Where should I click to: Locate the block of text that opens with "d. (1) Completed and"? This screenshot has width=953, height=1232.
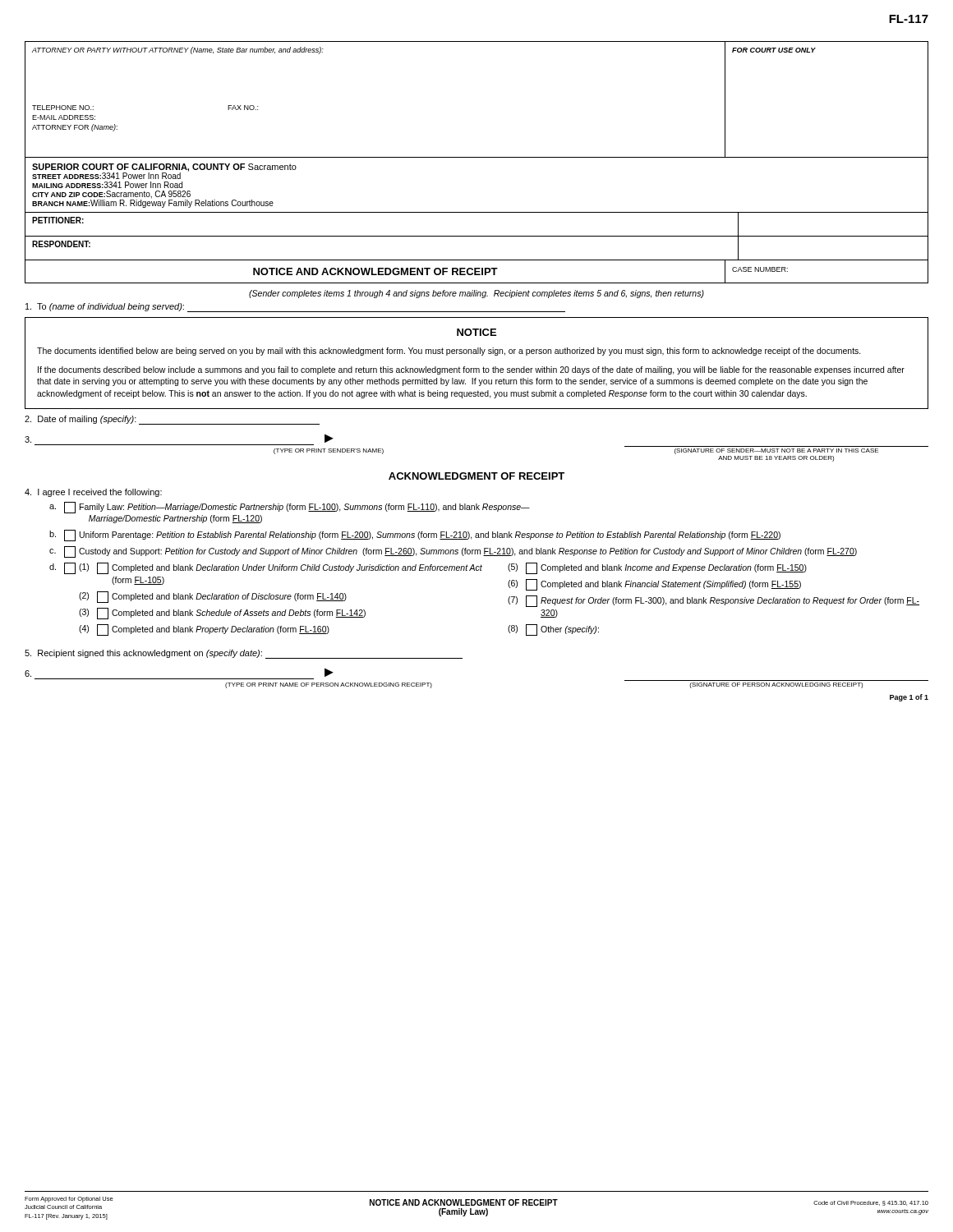point(428,568)
